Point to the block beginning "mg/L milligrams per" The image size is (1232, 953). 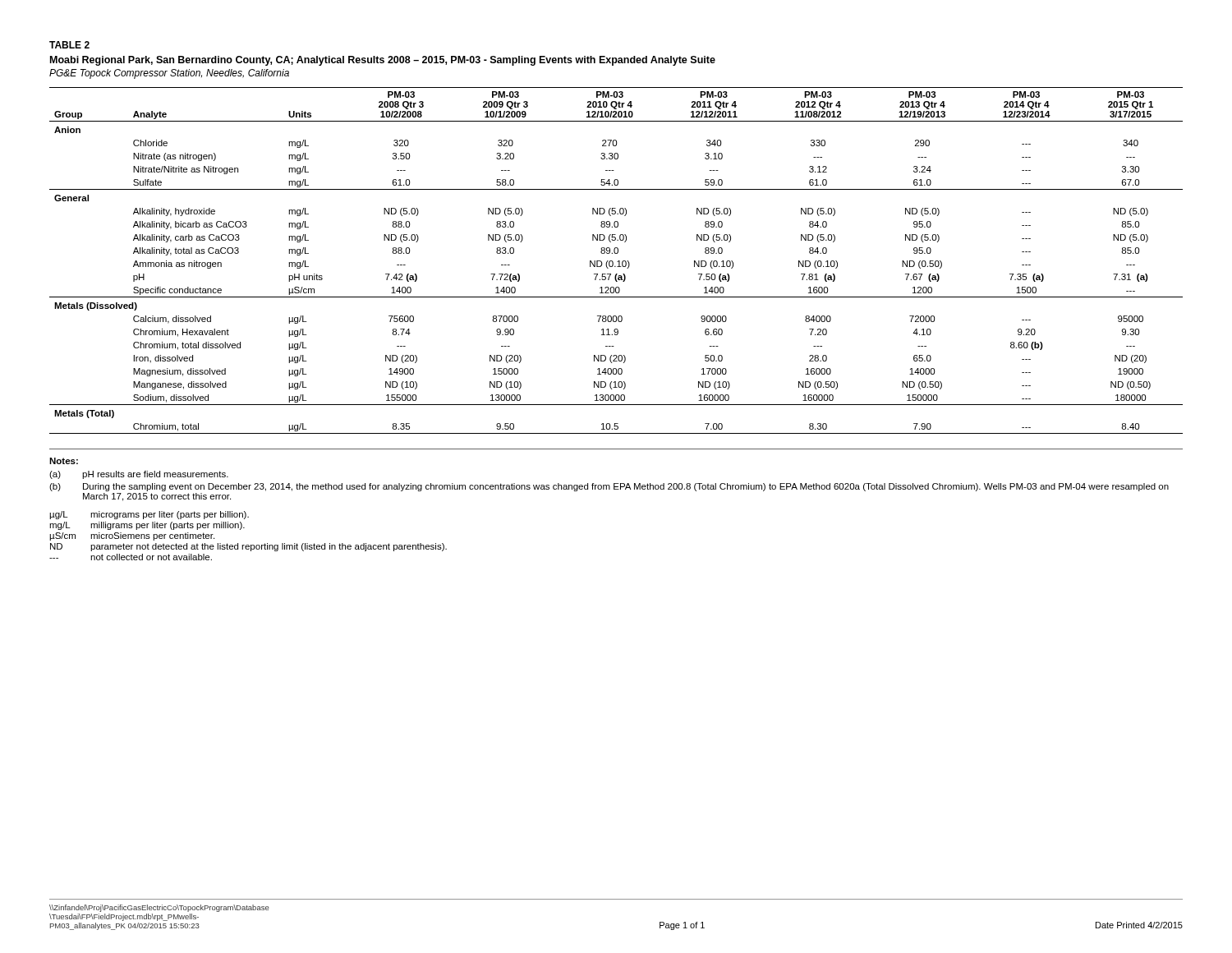tap(147, 525)
